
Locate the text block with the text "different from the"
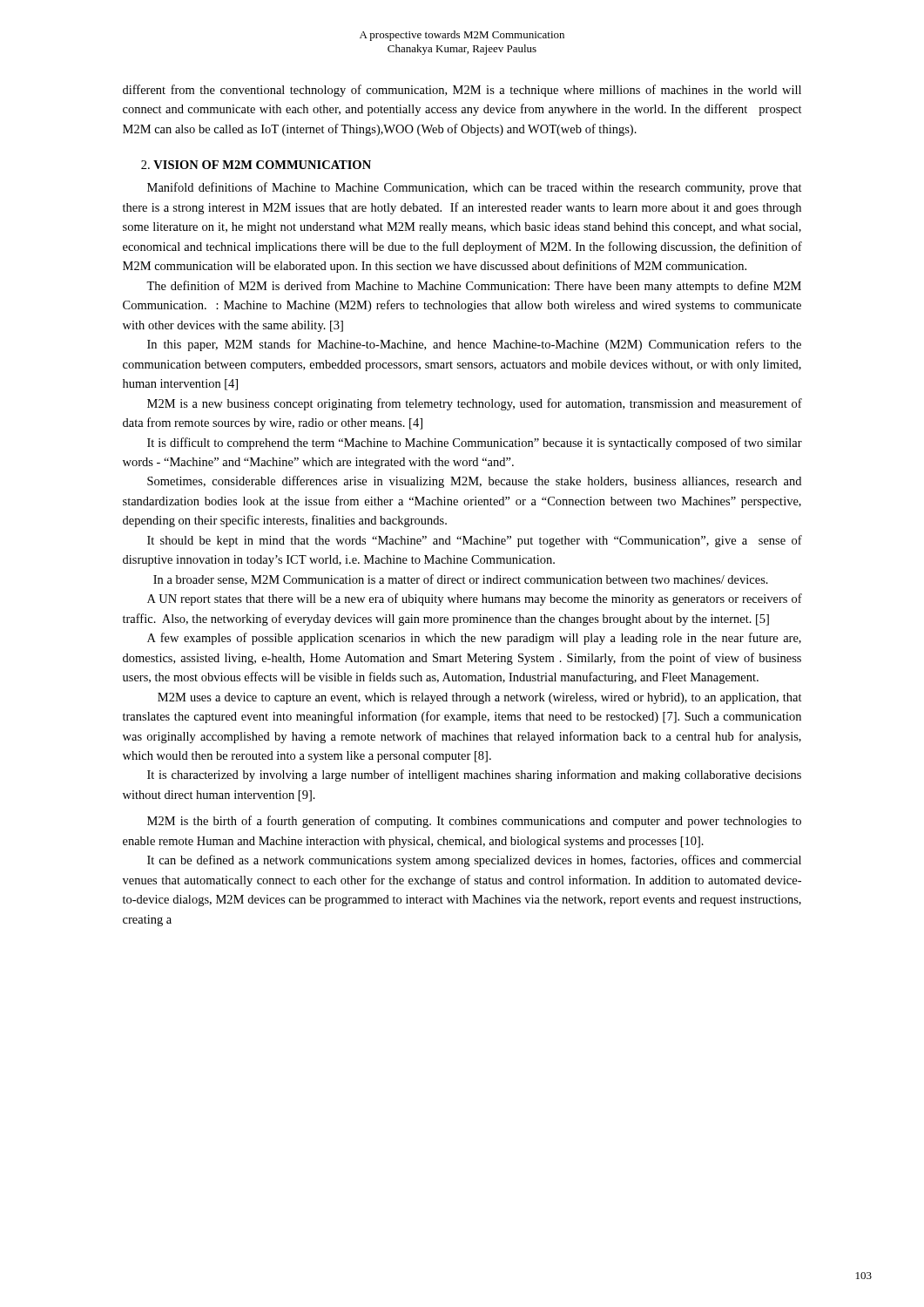tap(462, 110)
